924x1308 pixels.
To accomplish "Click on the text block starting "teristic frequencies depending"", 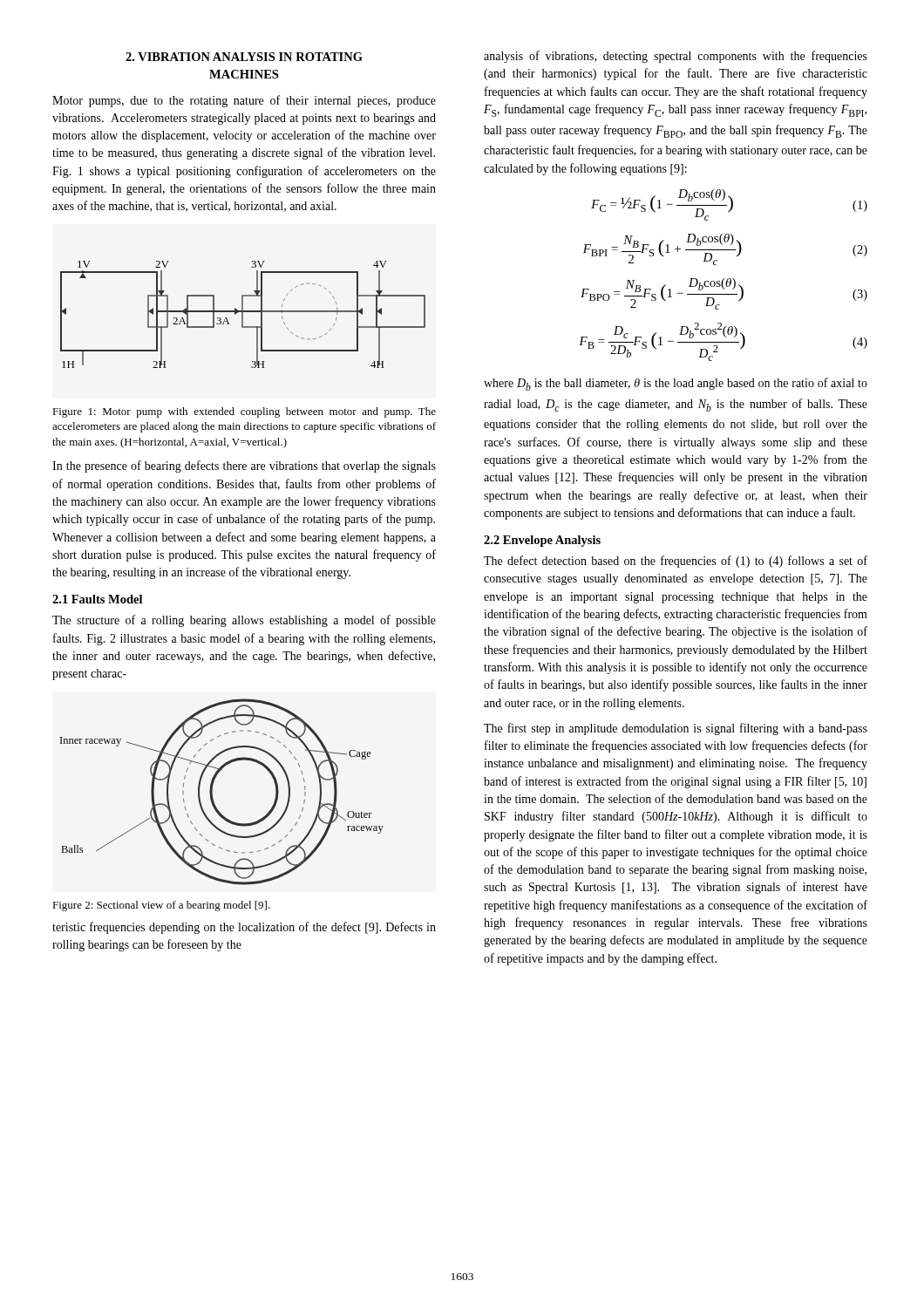I will (244, 936).
